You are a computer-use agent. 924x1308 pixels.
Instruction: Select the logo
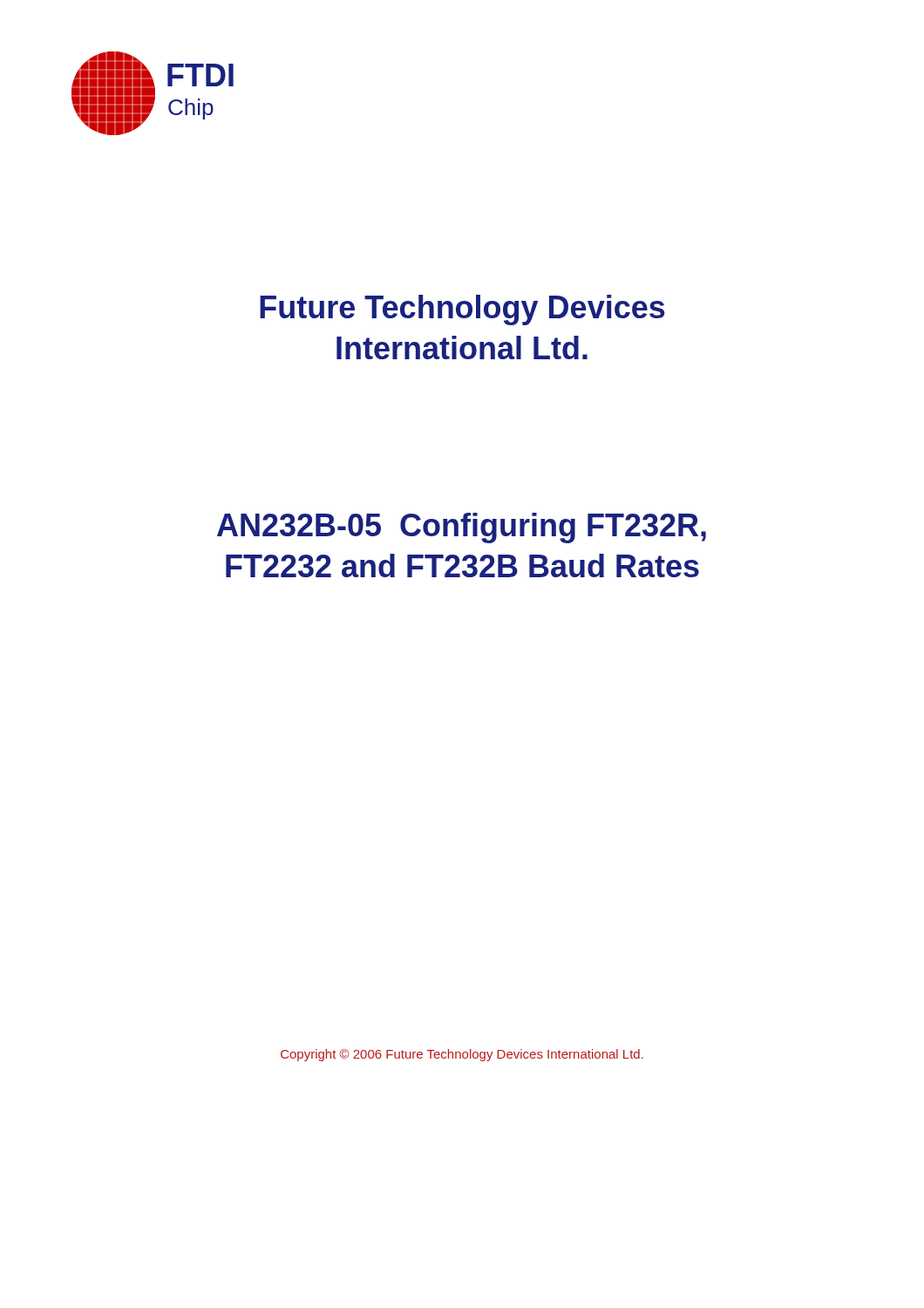coord(159,93)
